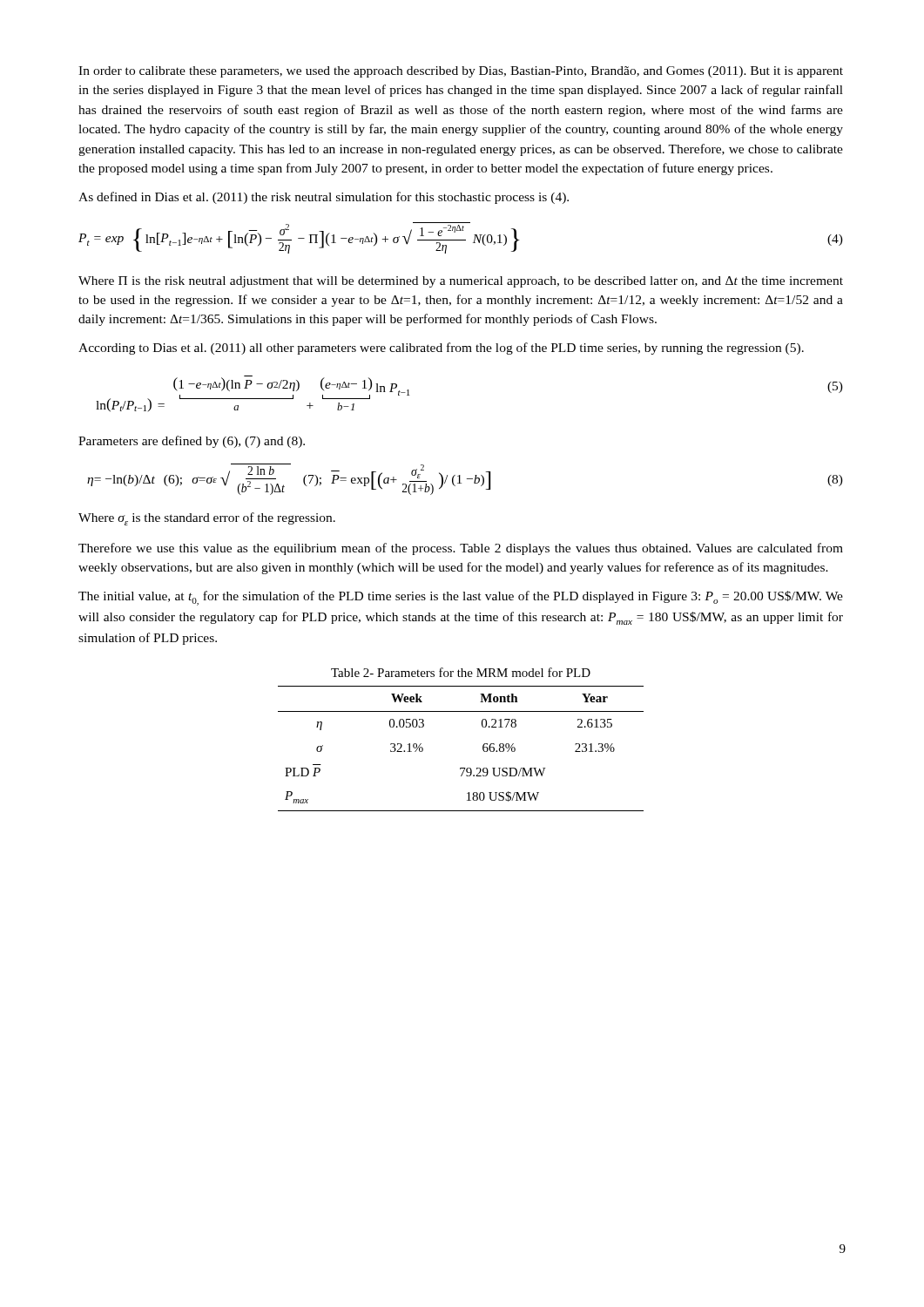924x1307 pixels.
Task: Click on the text block starting "As defined in Dias et al. (2011) the"
Action: [461, 197]
